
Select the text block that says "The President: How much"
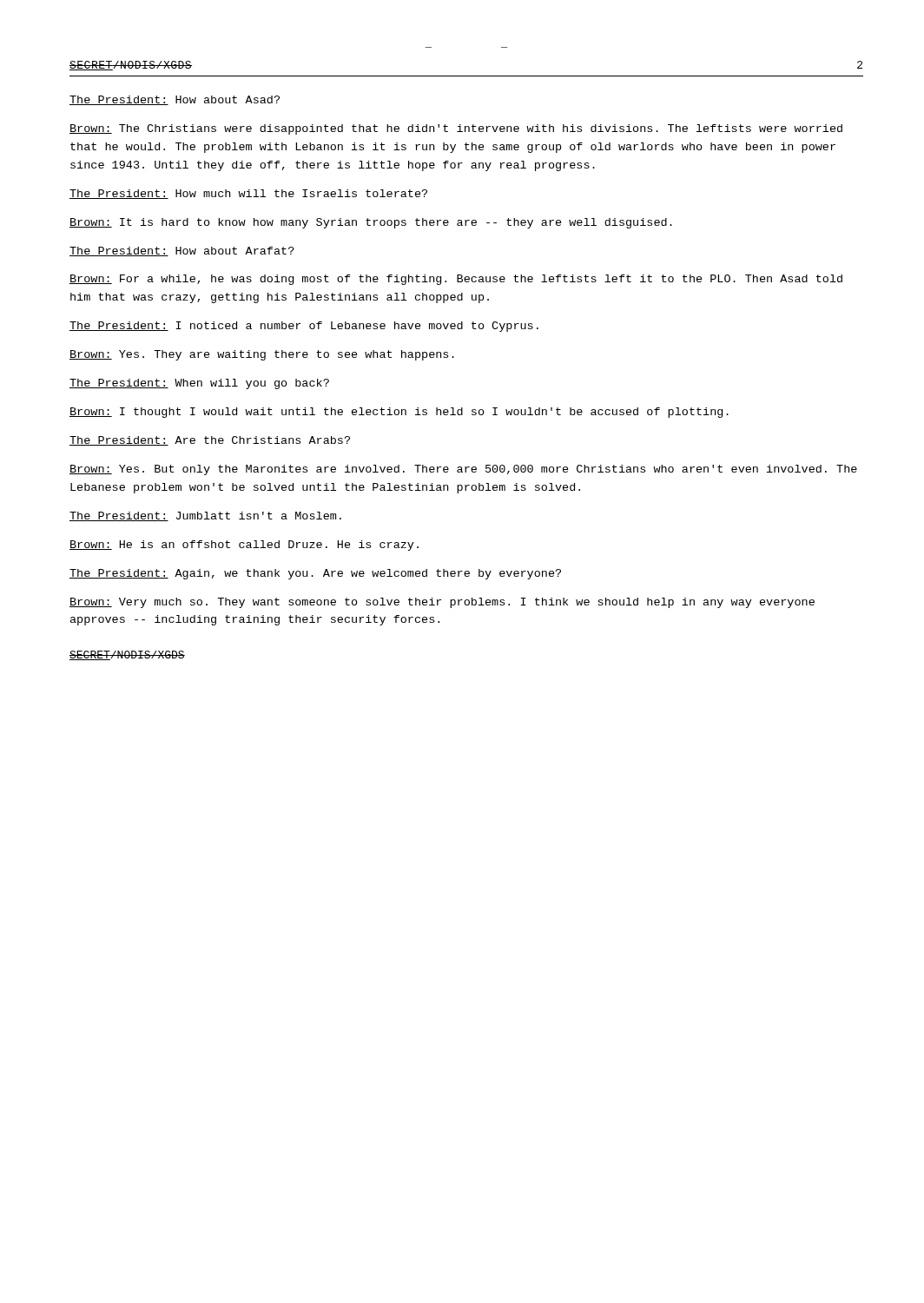pyautogui.click(x=248, y=194)
